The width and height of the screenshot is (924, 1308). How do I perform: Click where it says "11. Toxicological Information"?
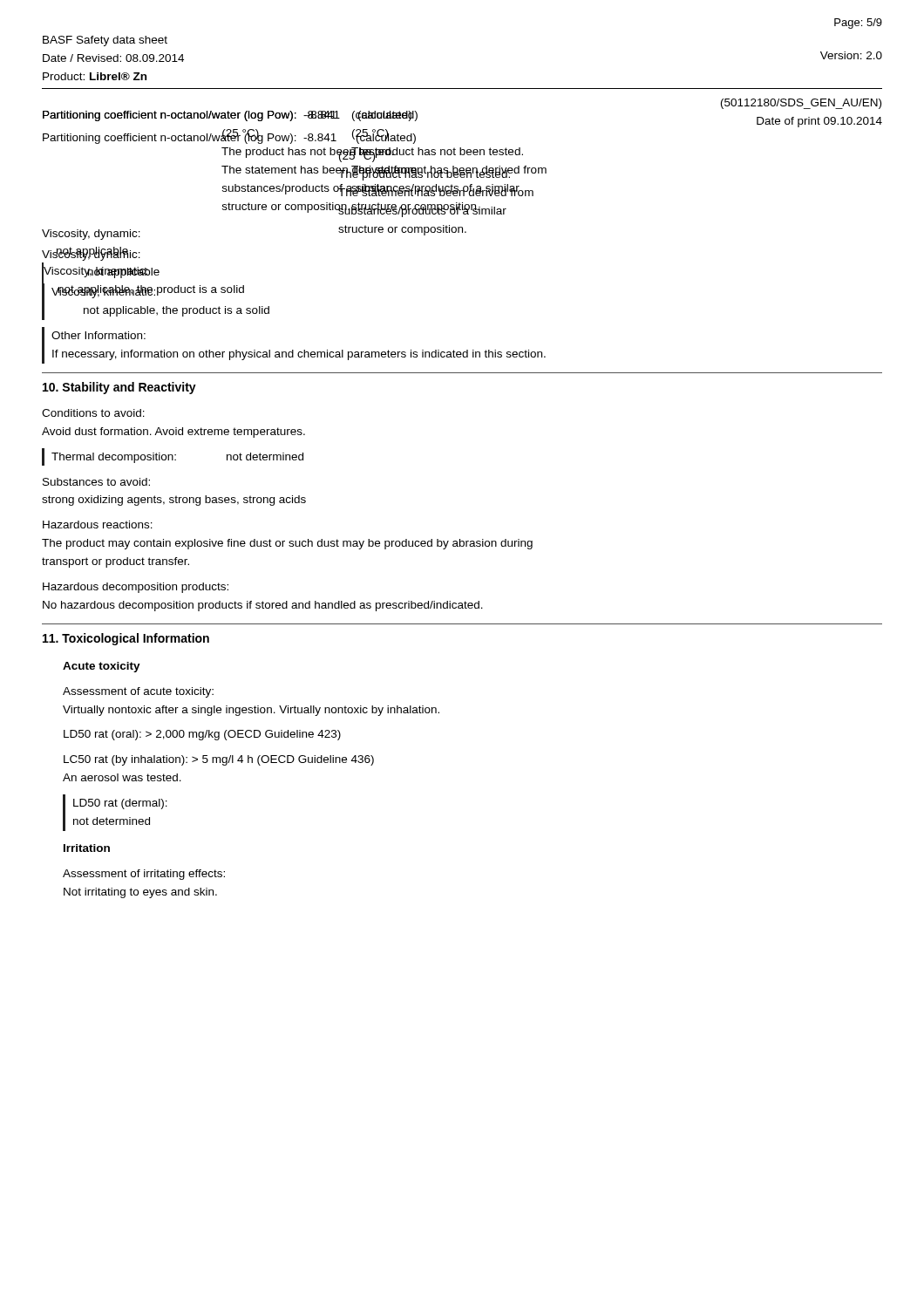[x=126, y=638]
